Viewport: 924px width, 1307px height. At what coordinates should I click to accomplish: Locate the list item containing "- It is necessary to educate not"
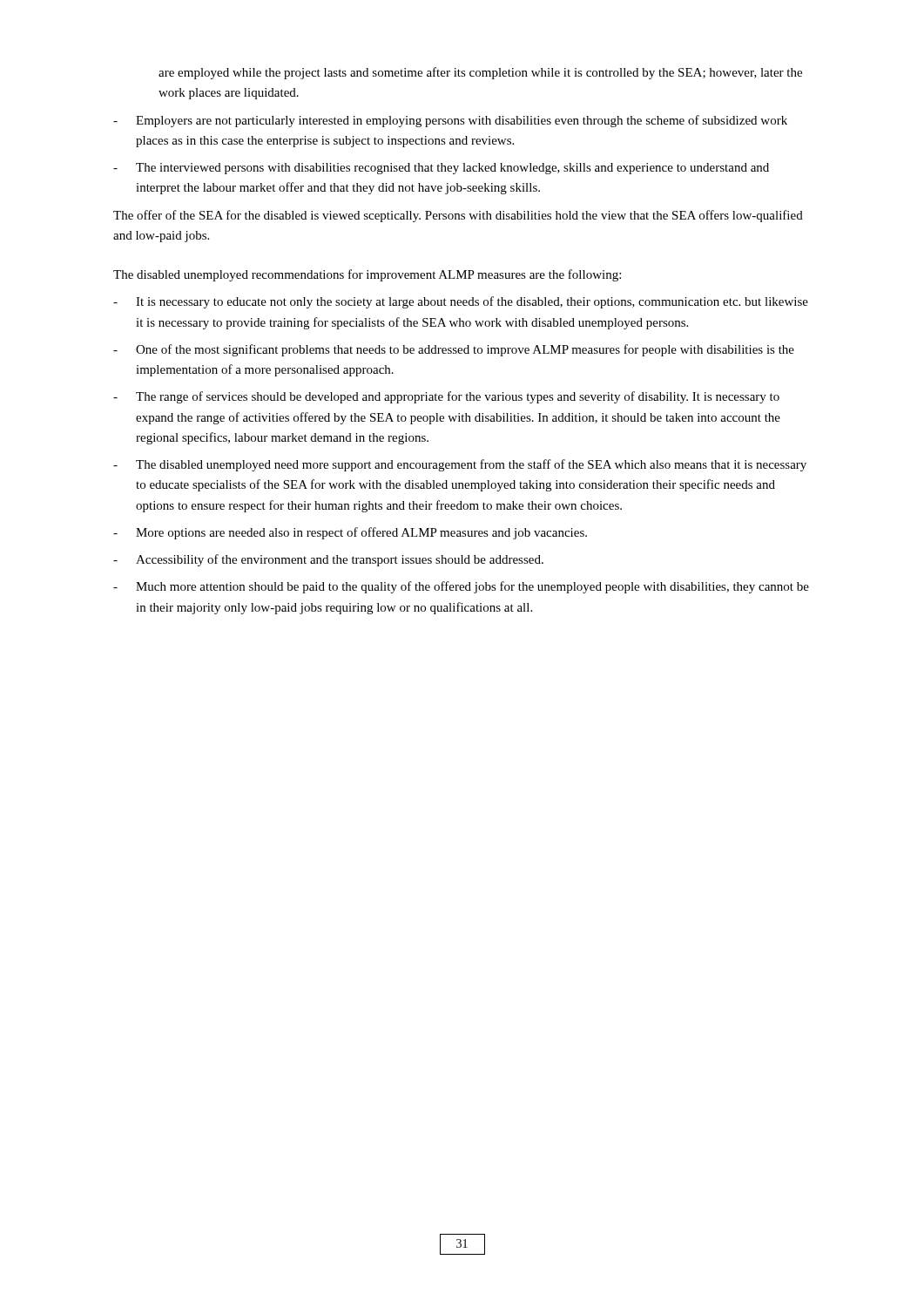tap(462, 312)
